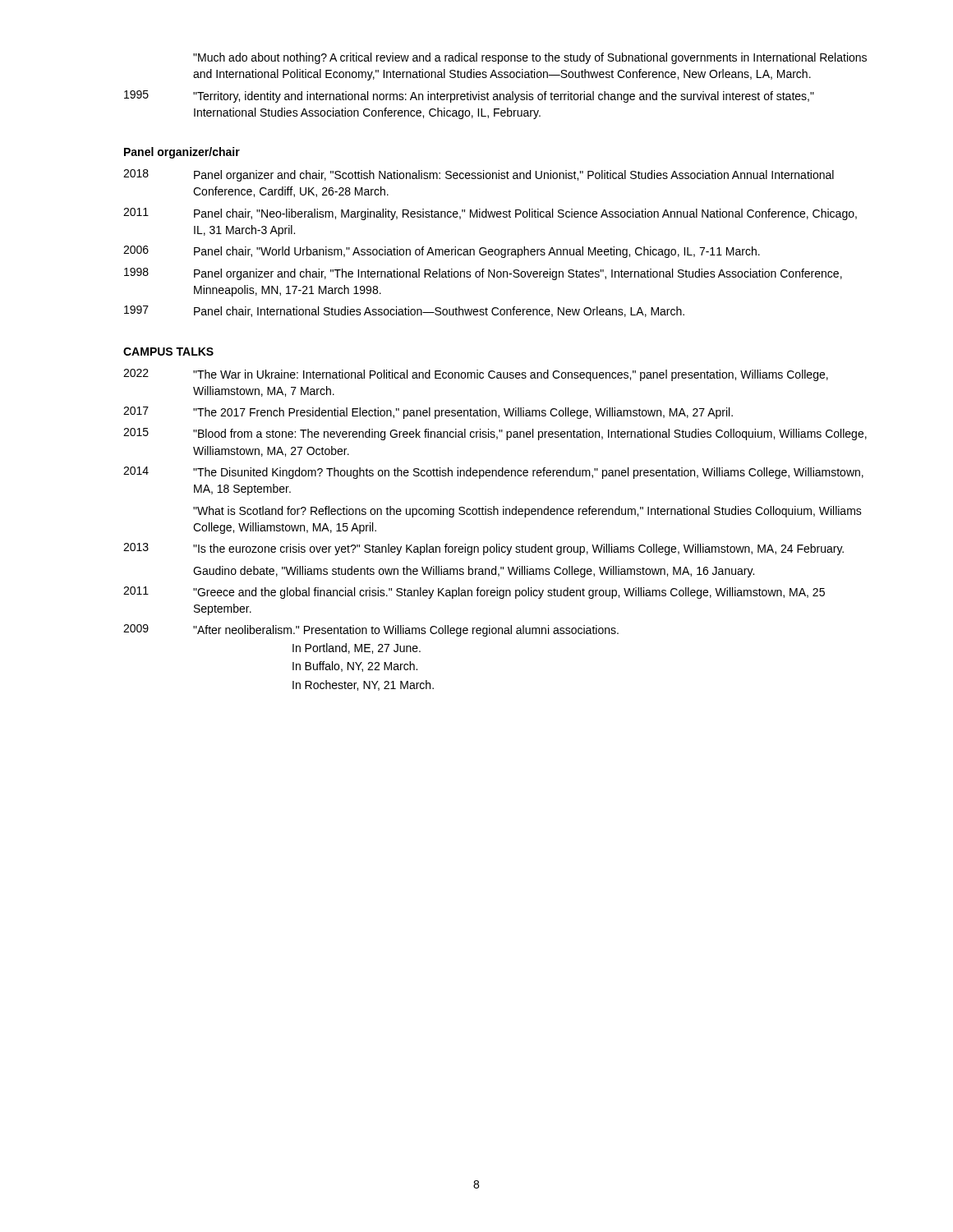Locate the block of text that opens with "1998 Panel organizer and chair, "The International Relations"
Image resolution: width=953 pixels, height=1232 pixels.
(x=497, y=282)
